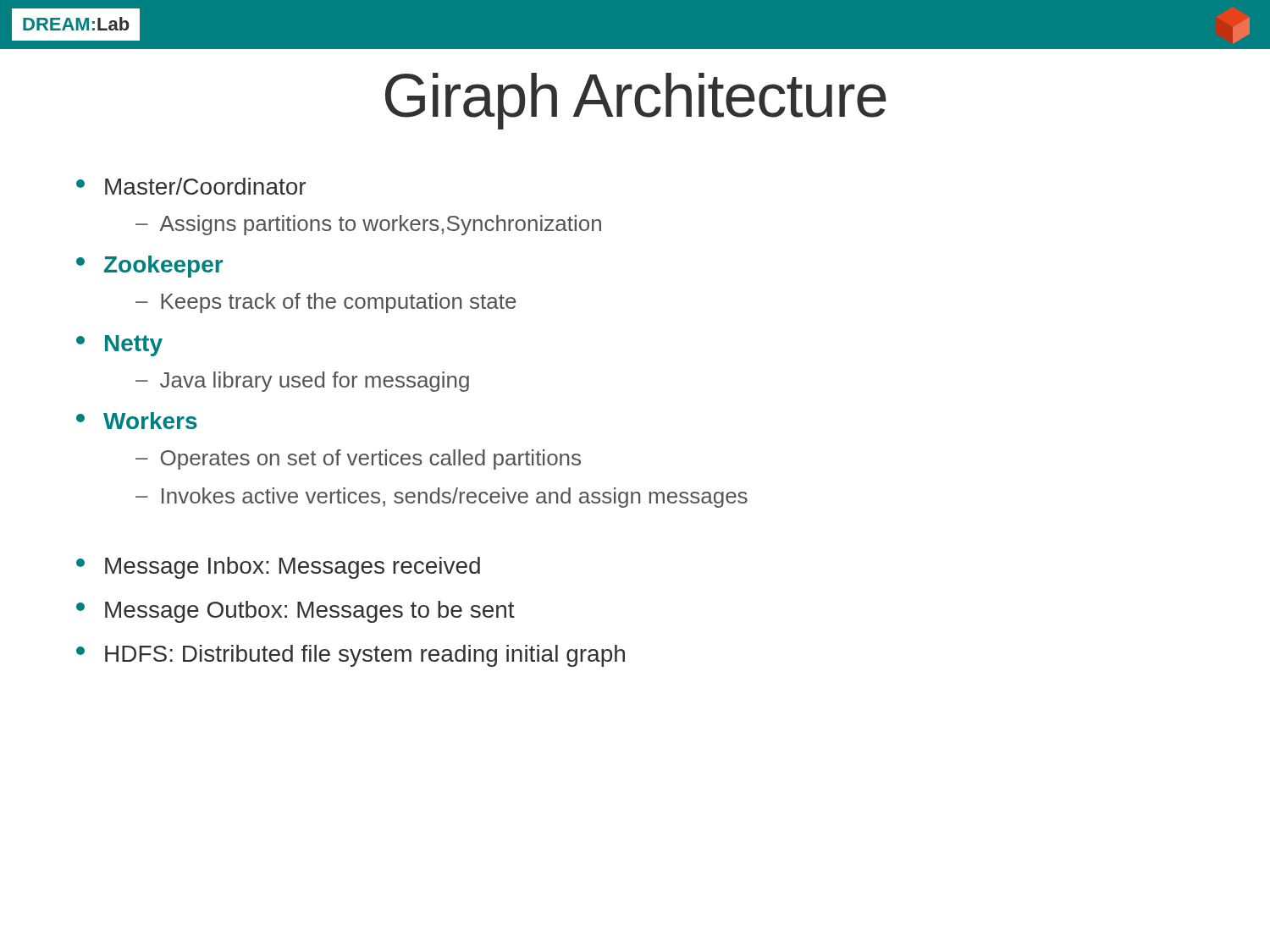Select the passage starting "HDFS: Distributed file system reading"

351,654
